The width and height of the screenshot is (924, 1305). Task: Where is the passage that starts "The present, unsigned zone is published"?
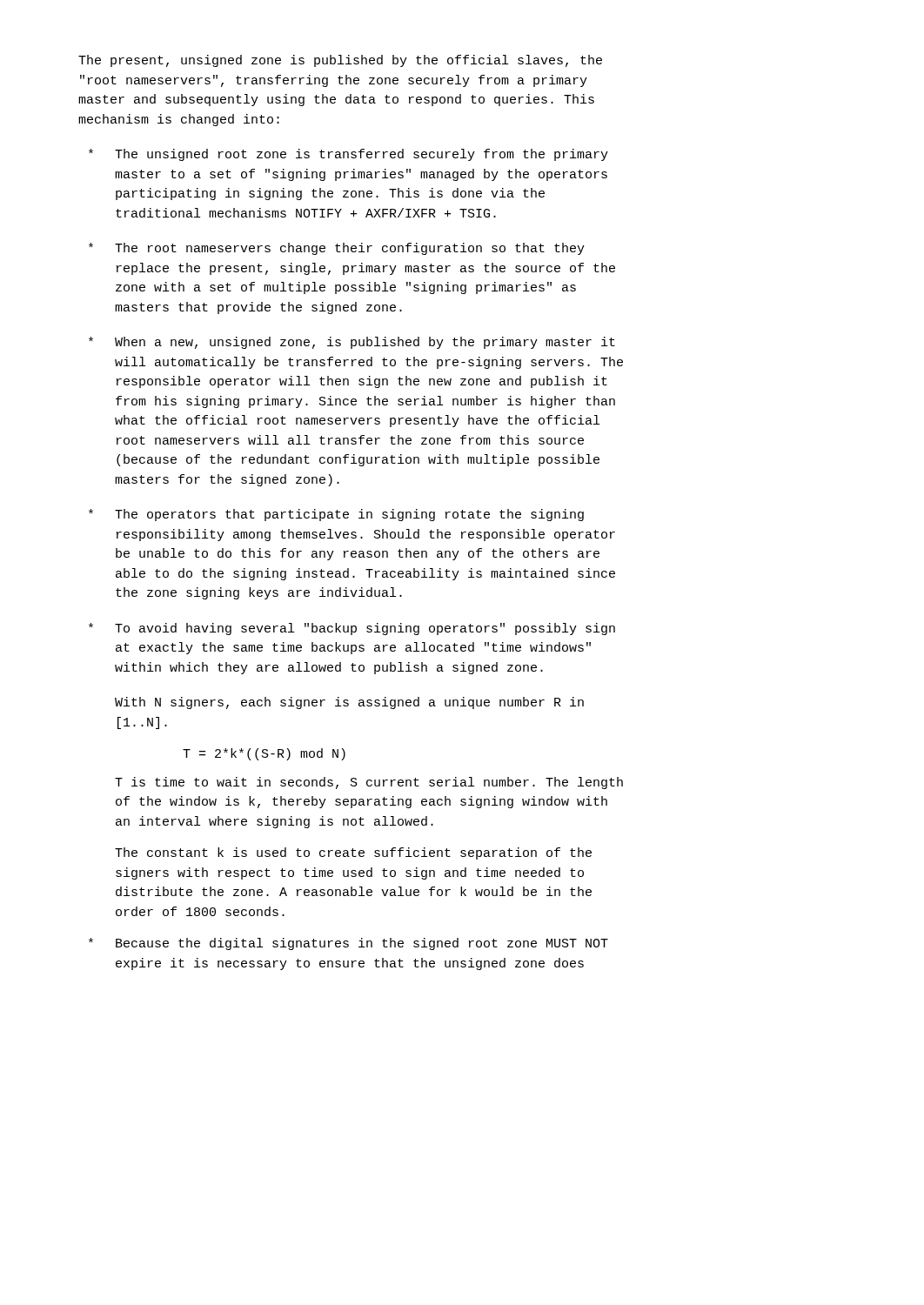pos(341,91)
